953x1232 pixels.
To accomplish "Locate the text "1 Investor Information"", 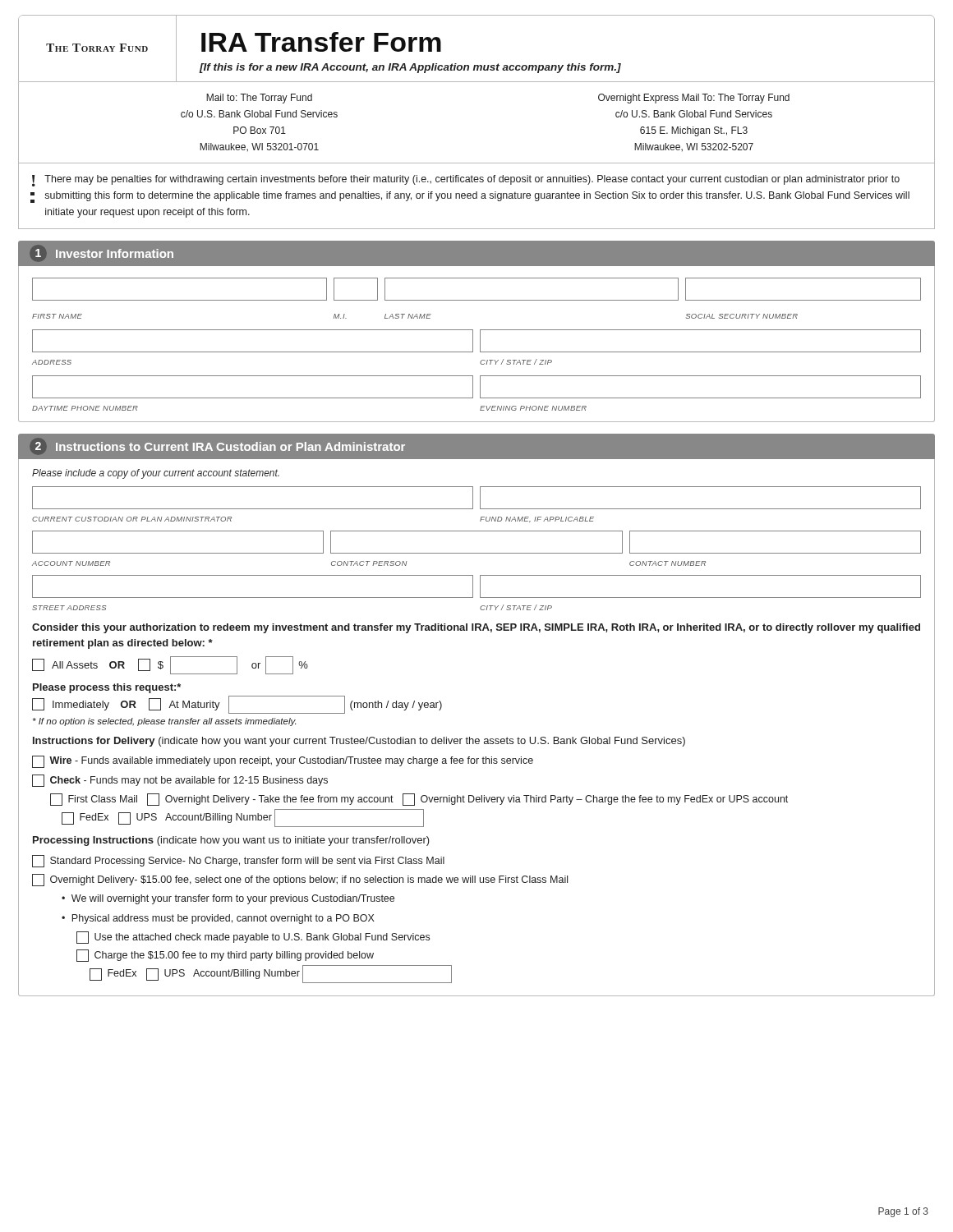I will coord(102,253).
